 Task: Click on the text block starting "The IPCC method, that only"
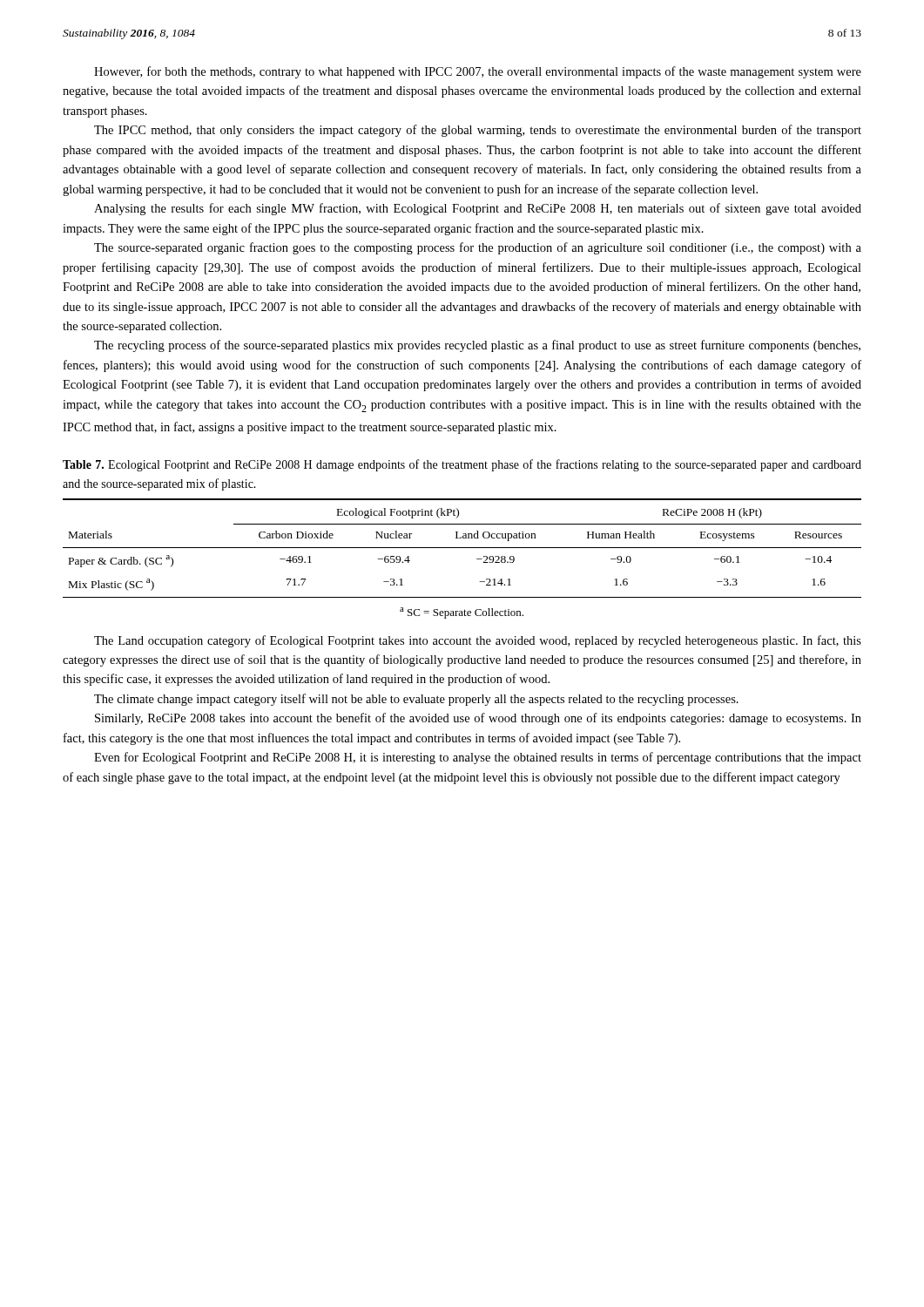pos(462,160)
